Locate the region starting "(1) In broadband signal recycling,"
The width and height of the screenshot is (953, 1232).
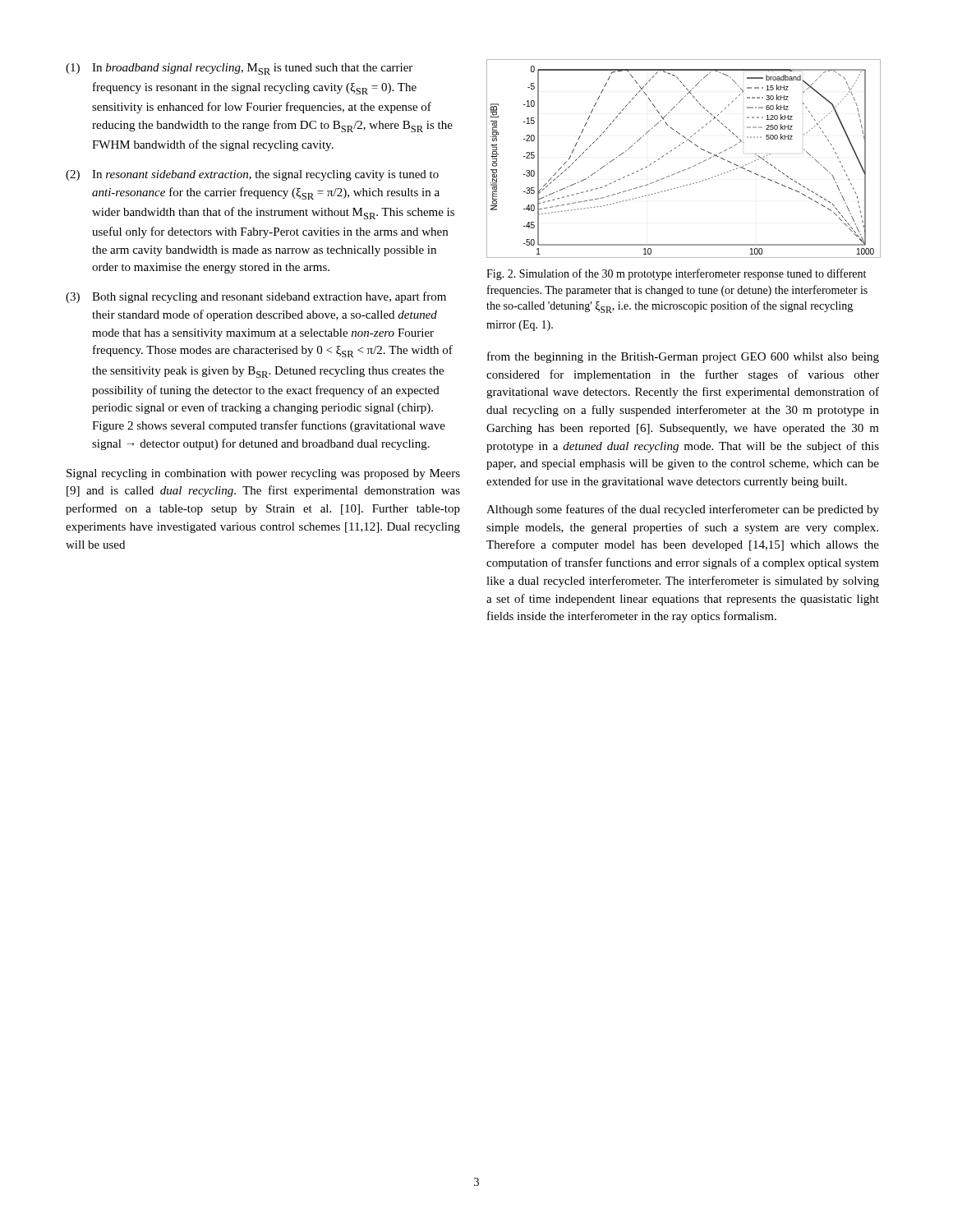[x=263, y=107]
